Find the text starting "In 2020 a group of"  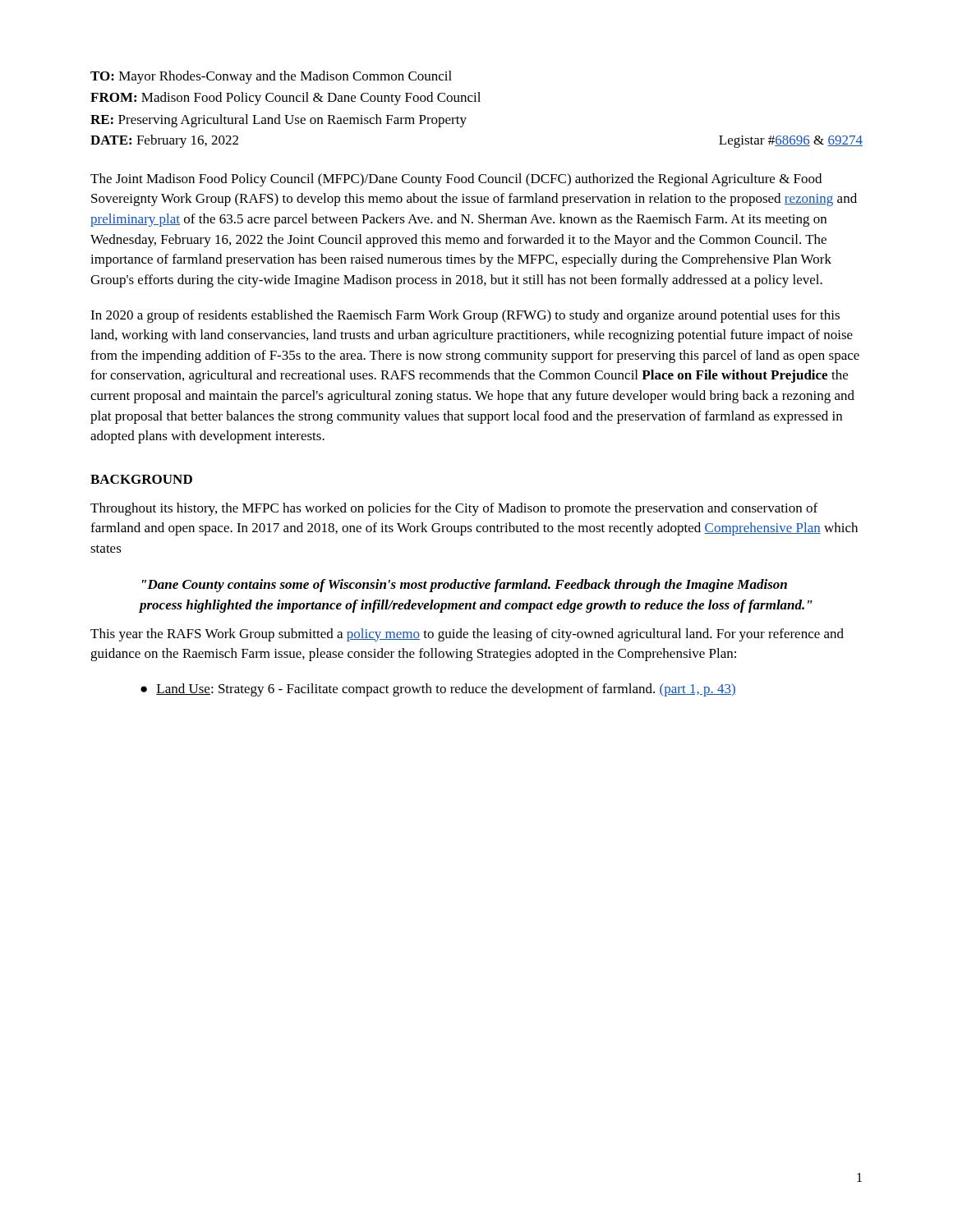click(x=475, y=375)
